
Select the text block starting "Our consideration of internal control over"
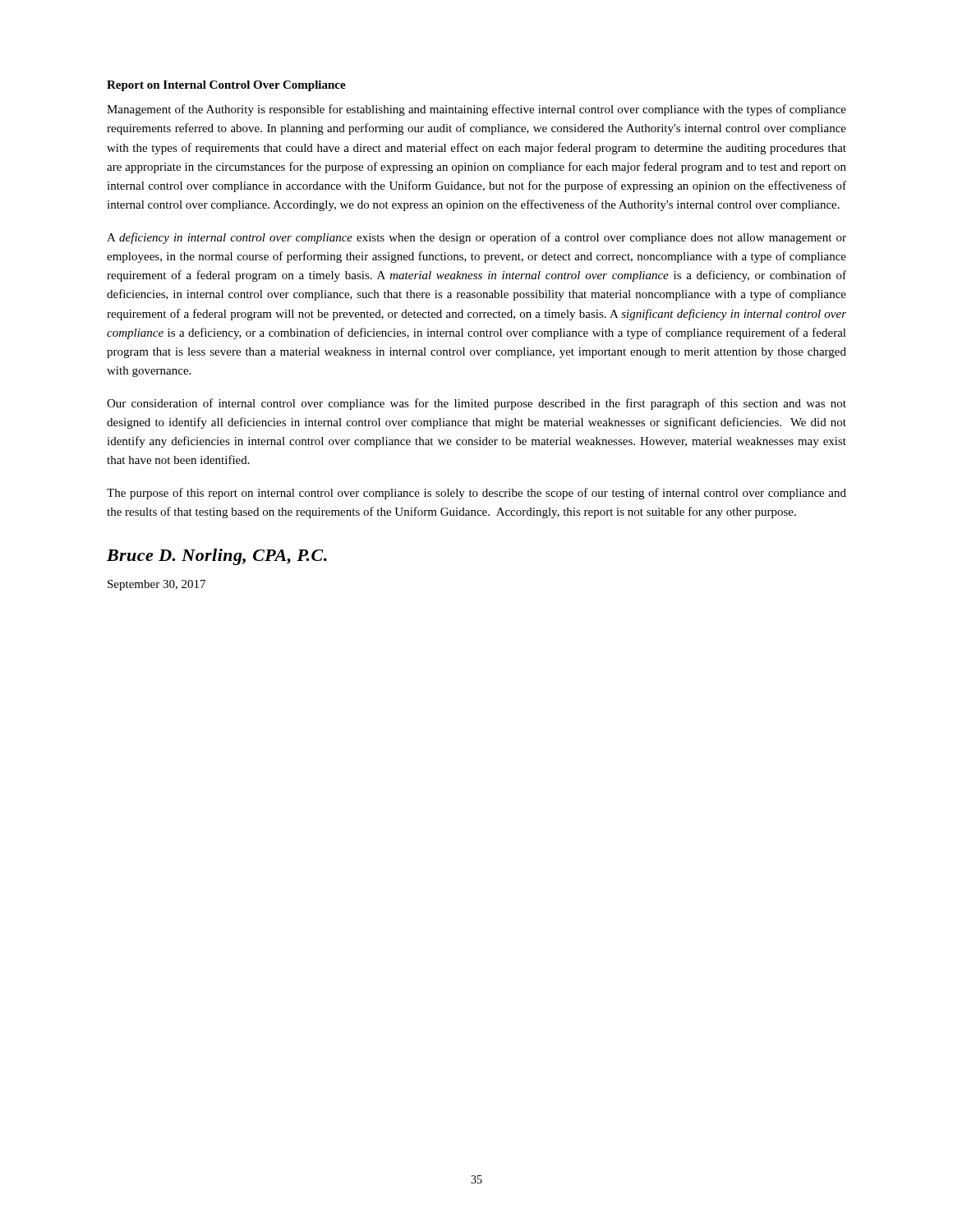476,432
